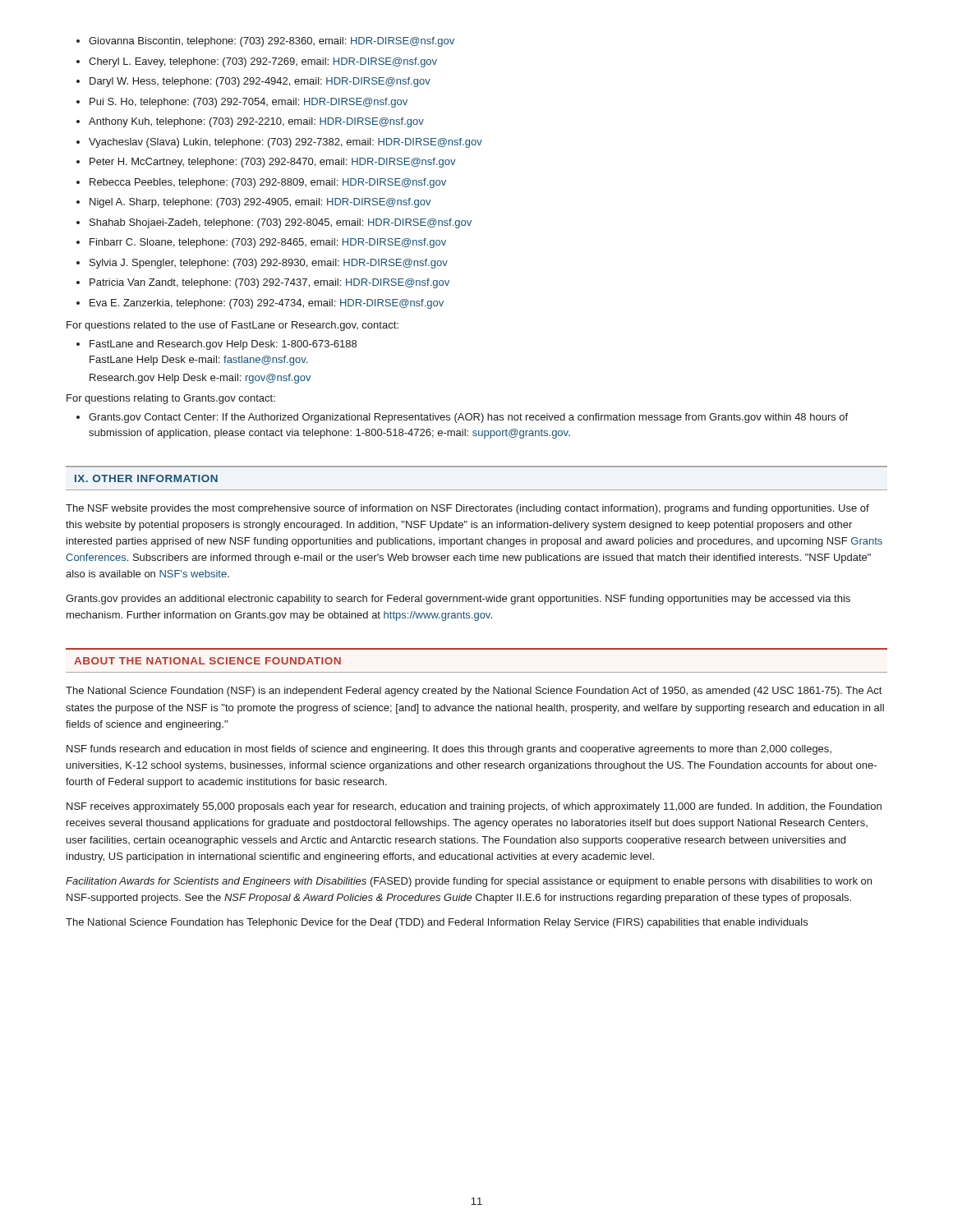The width and height of the screenshot is (953, 1232).
Task: Locate the block starting "Daryl W. Hess,"
Action: coord(259,81)
